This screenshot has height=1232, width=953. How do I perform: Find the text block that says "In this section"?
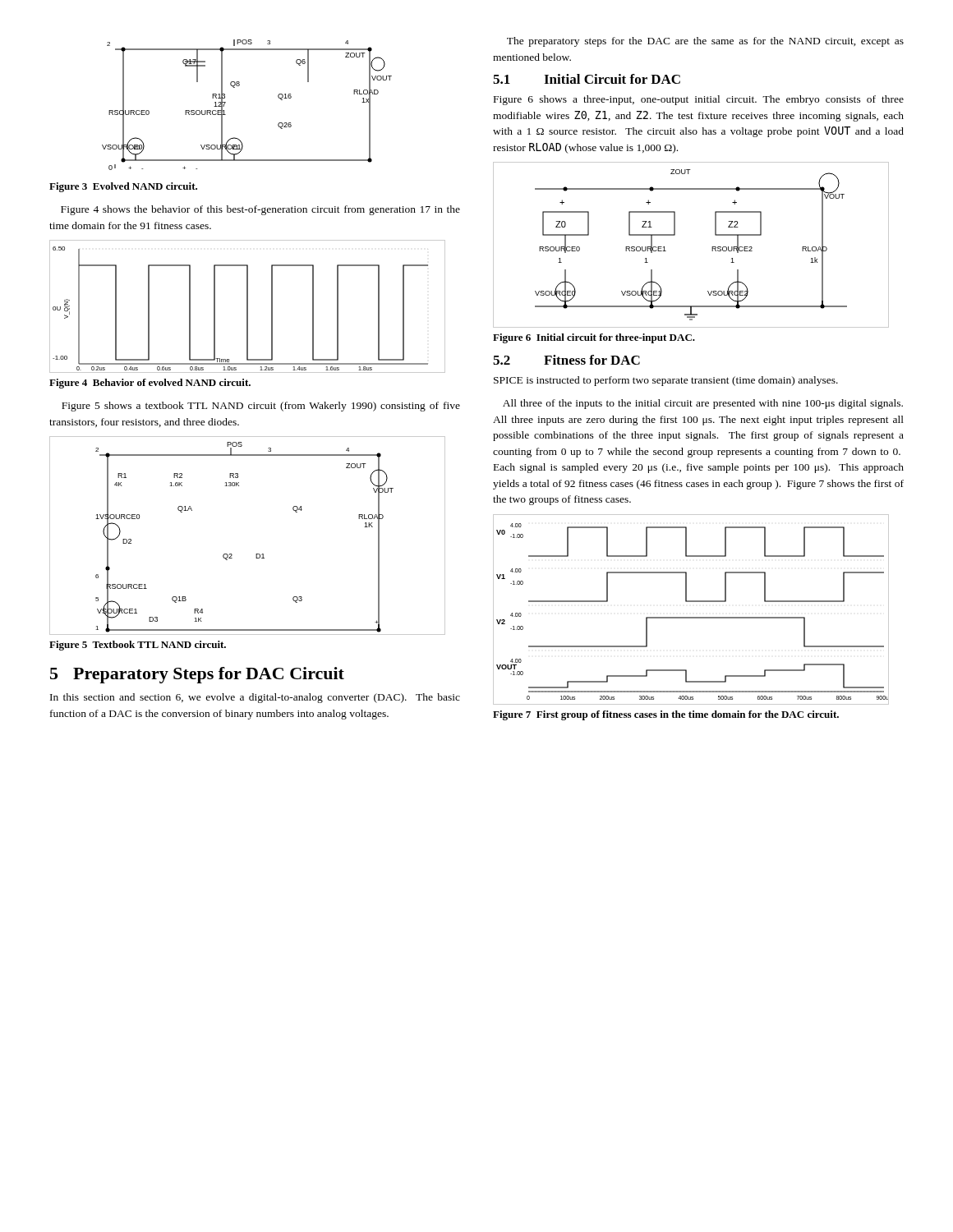pyautogui.click(x=255, y=705)
